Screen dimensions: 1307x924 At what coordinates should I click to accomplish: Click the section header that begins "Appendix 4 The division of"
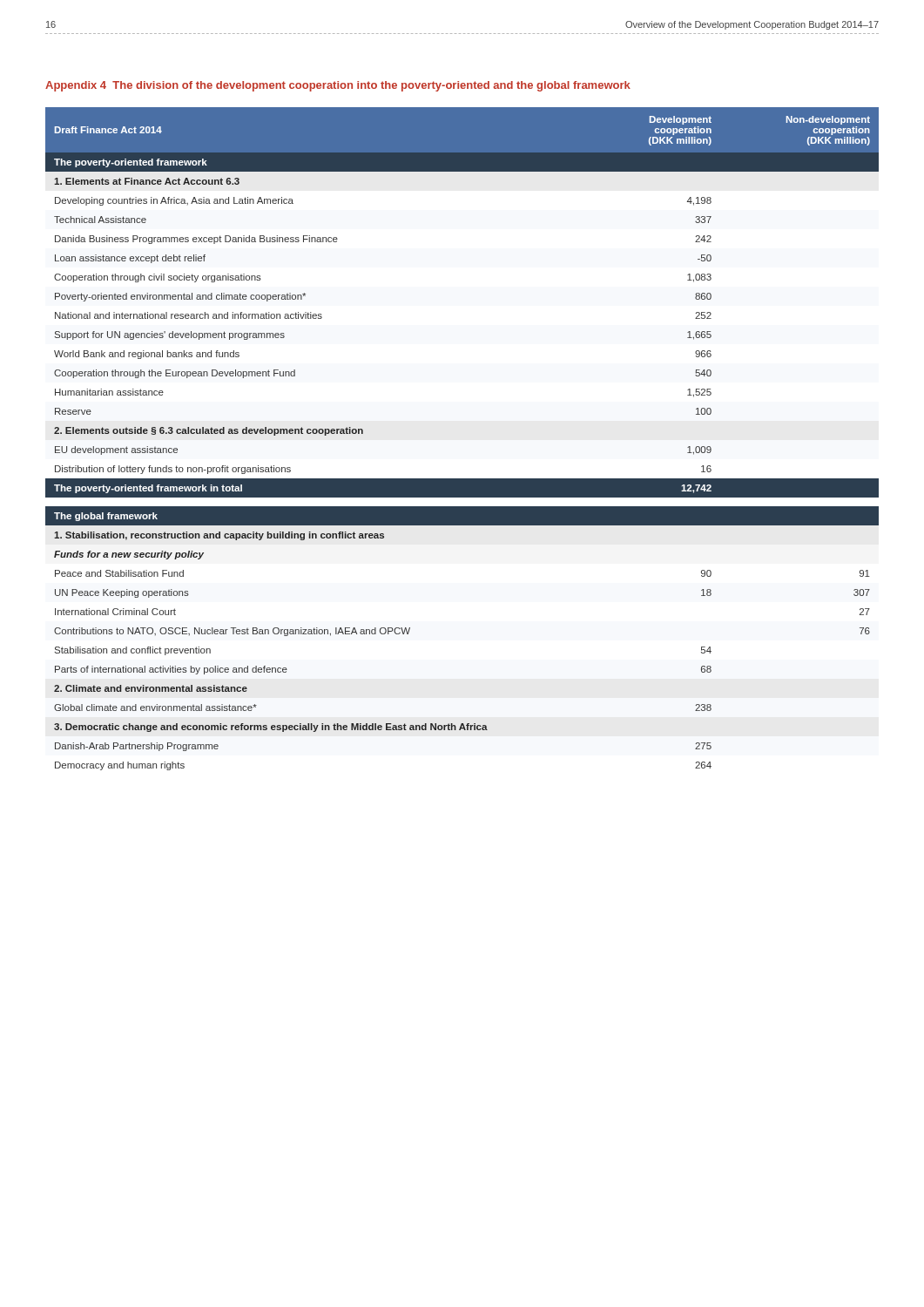coord(338,85)
